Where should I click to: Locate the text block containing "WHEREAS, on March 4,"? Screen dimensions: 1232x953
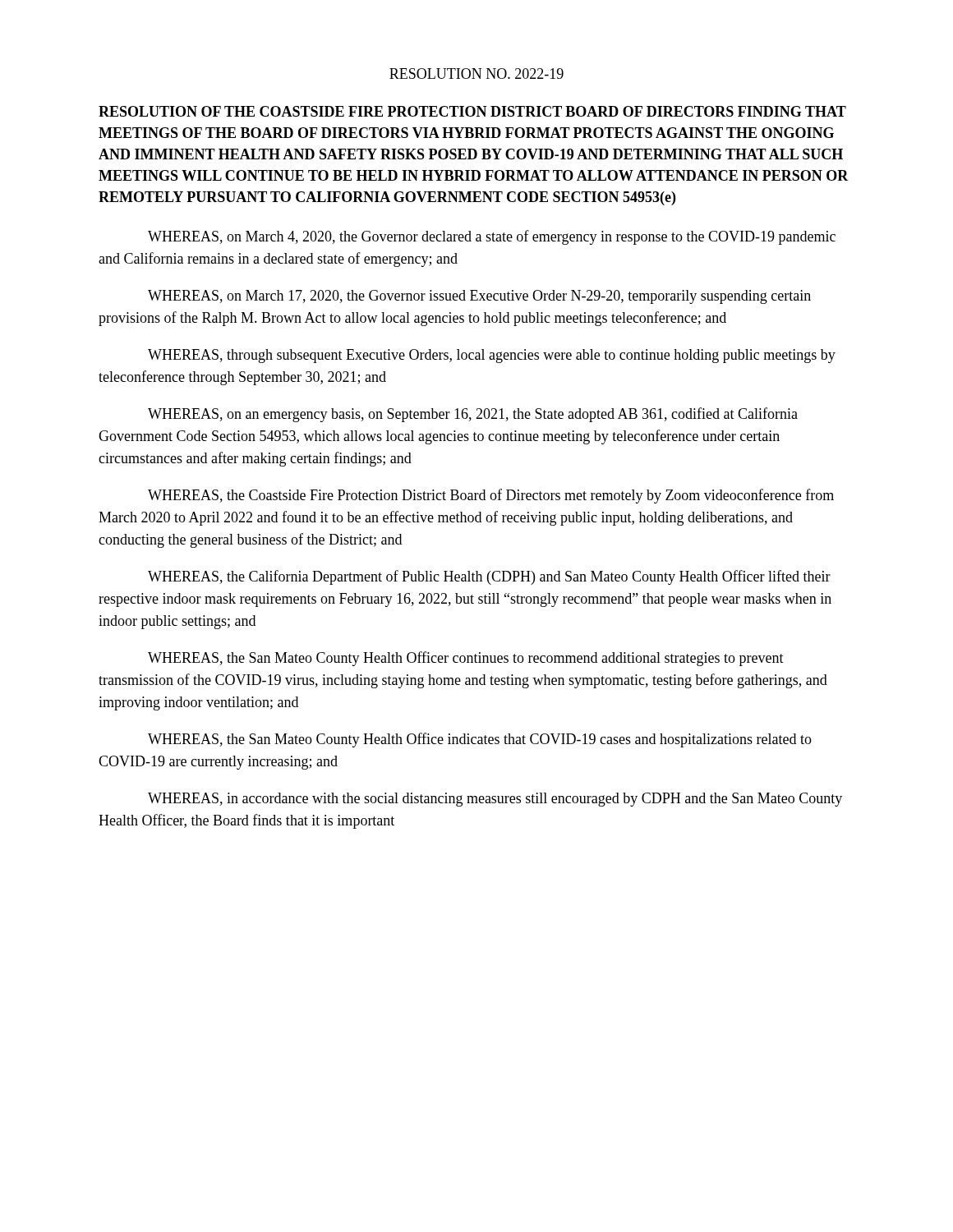point(467,248)
